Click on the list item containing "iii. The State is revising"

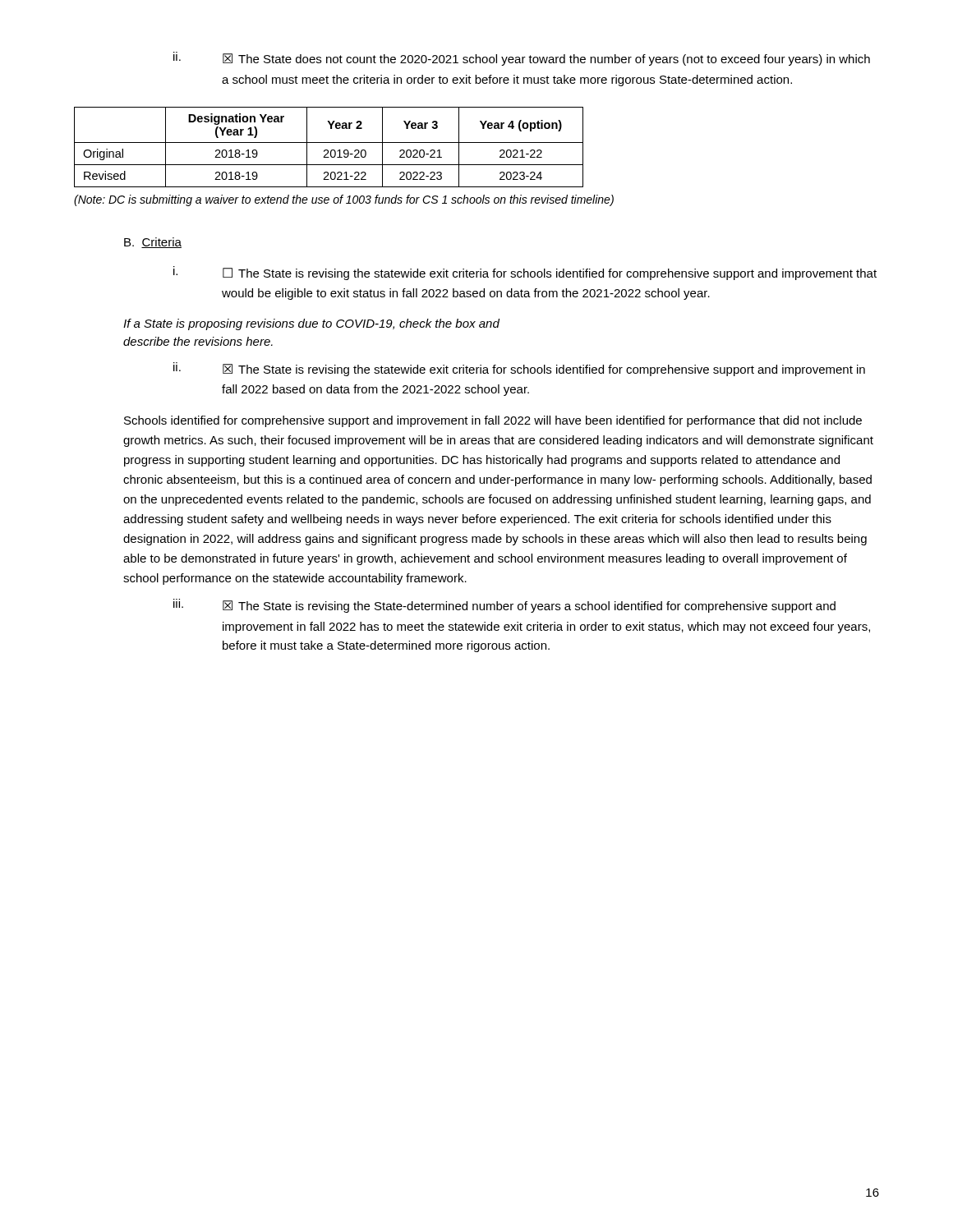pyautogui.click(x=526, y=625)
